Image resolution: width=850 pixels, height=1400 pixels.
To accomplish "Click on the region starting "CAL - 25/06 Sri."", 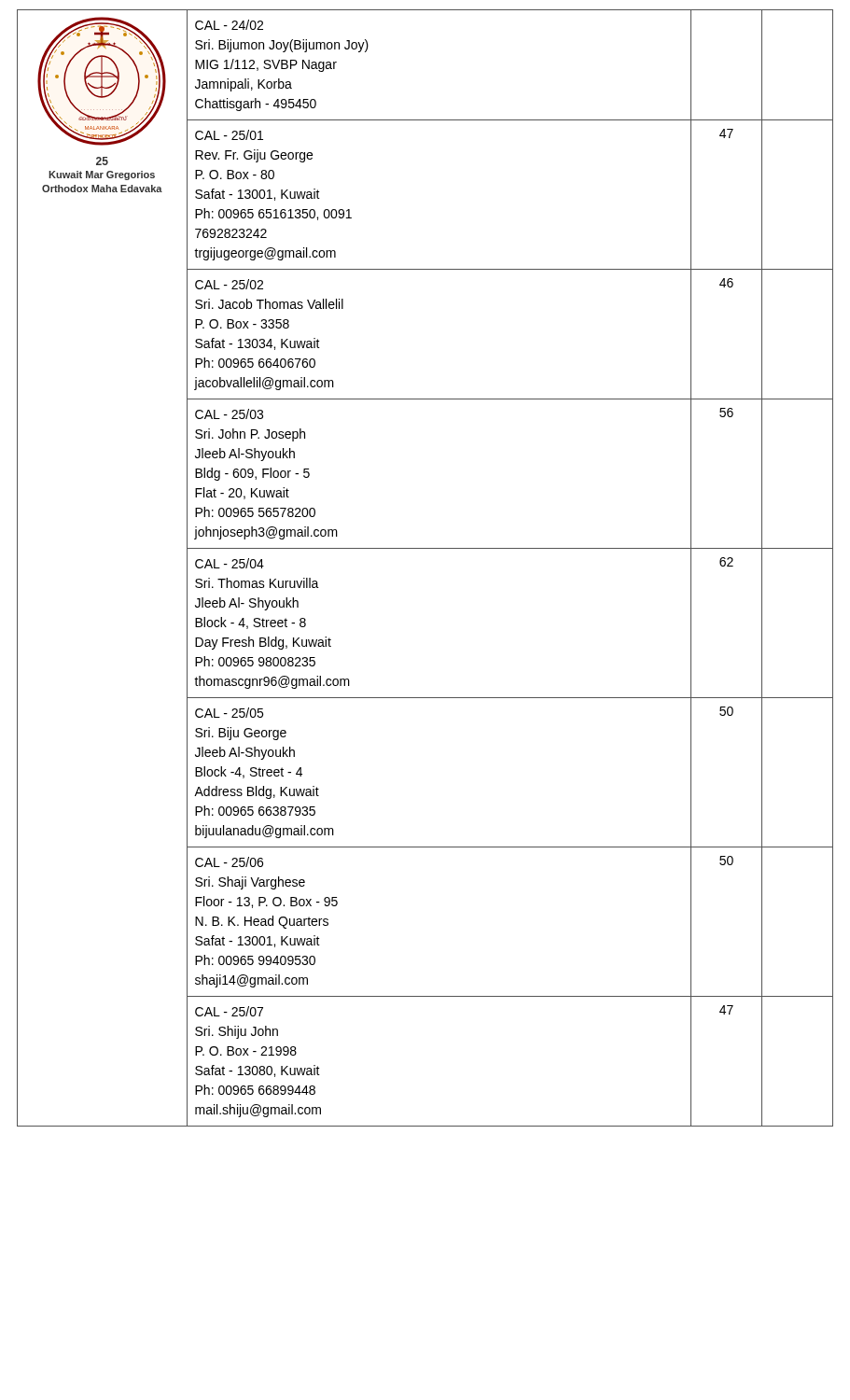I will click(229, 862).
